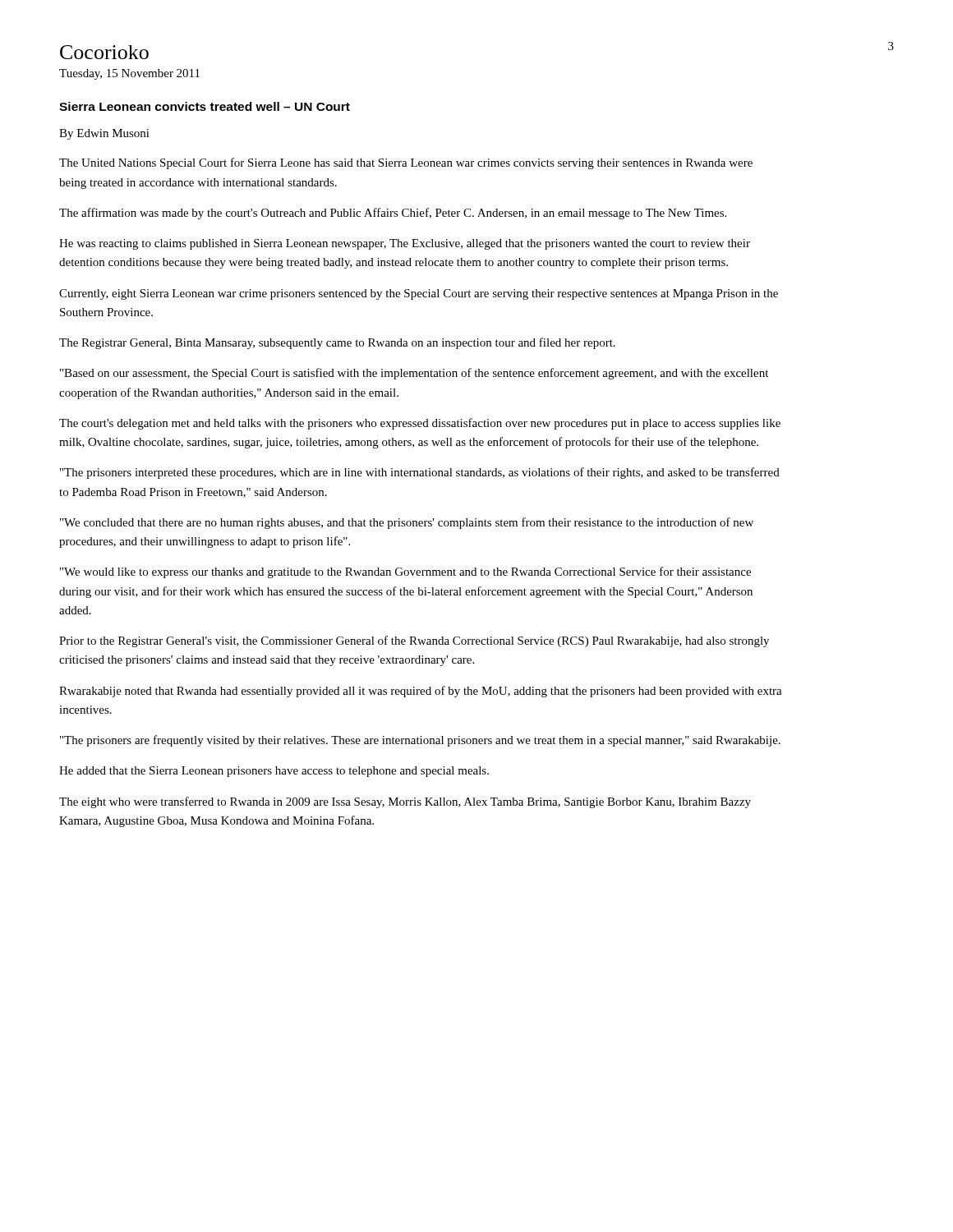The height and width of the screenshot is (1232, 953).
Task: Select the text block that says ""Based on our assessment, the Special"
Action: pyautogui.click(x=414, y=383)
